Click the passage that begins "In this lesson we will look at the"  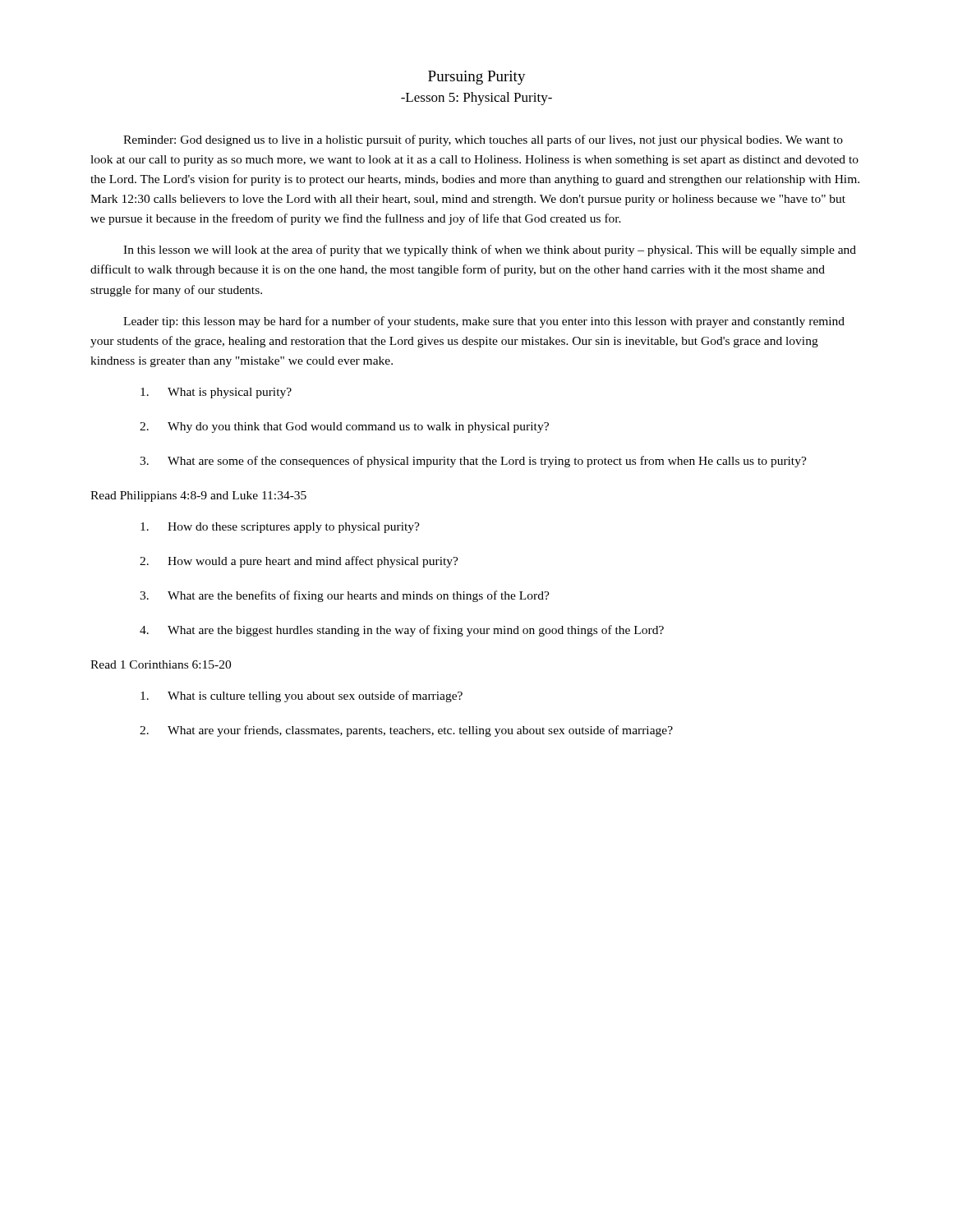click(473, 269)
